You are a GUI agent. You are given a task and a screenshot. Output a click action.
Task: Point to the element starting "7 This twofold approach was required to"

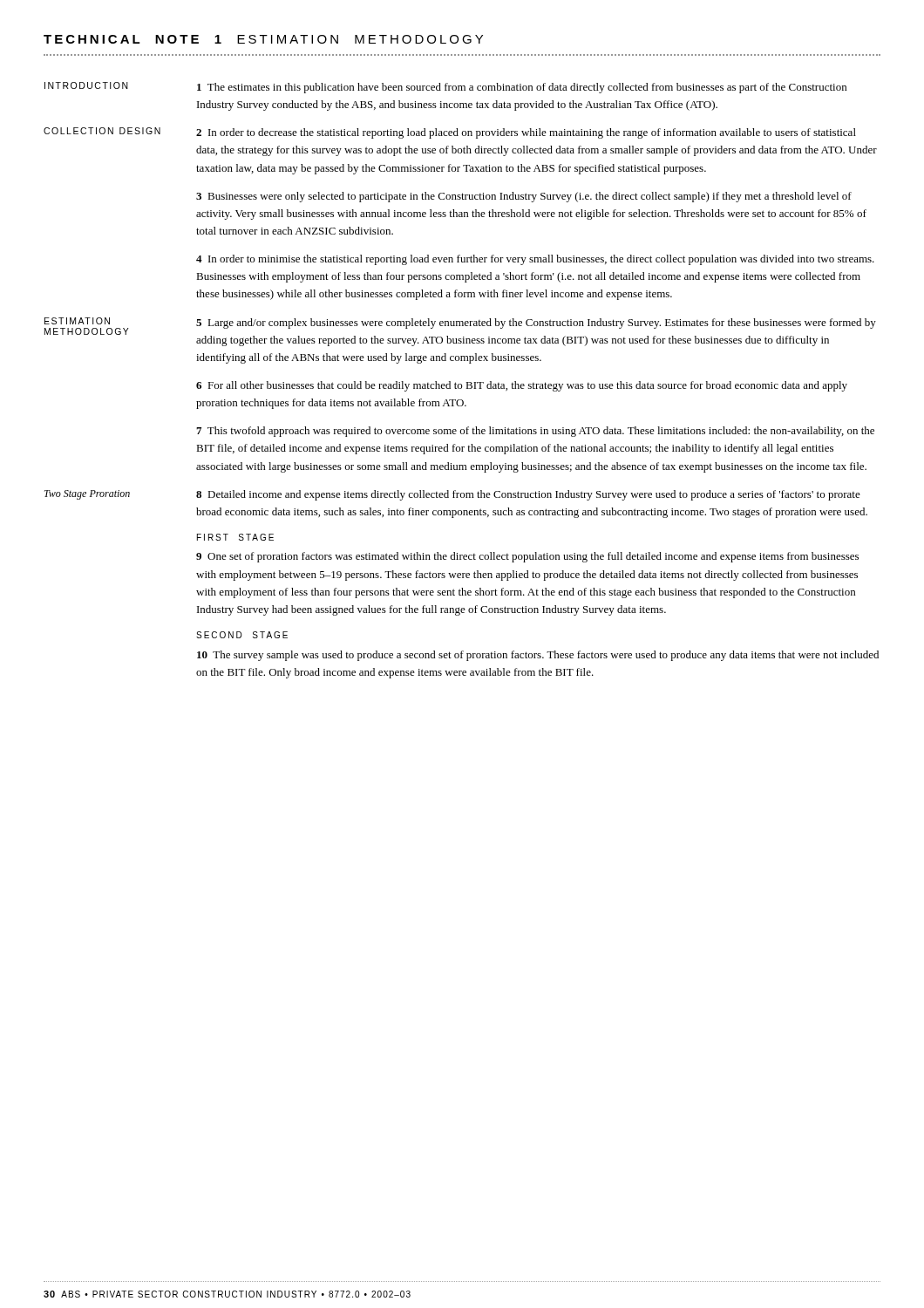click(x=536, y=448)
